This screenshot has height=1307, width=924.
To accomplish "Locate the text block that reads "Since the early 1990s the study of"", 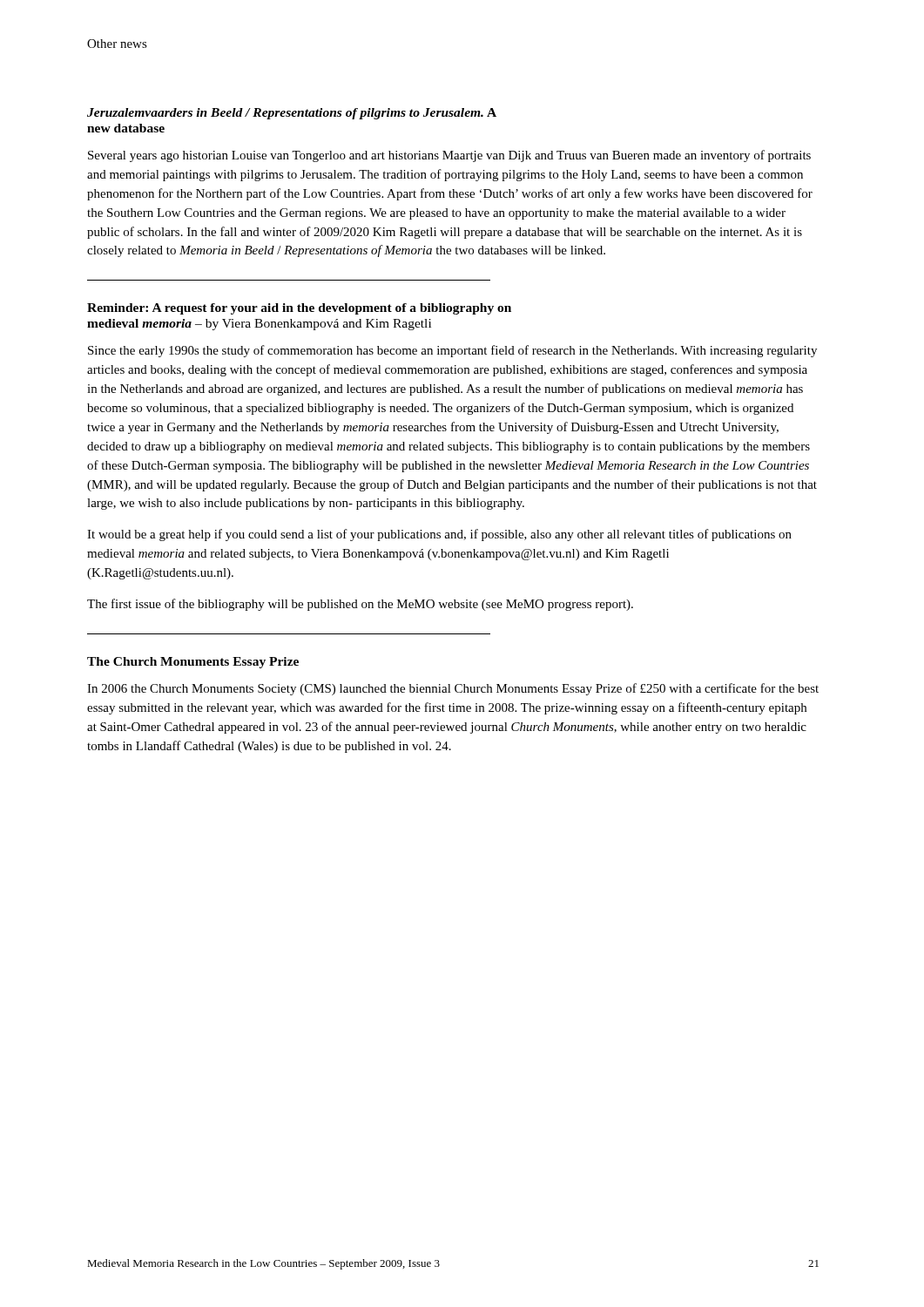I will click(452, 427).
